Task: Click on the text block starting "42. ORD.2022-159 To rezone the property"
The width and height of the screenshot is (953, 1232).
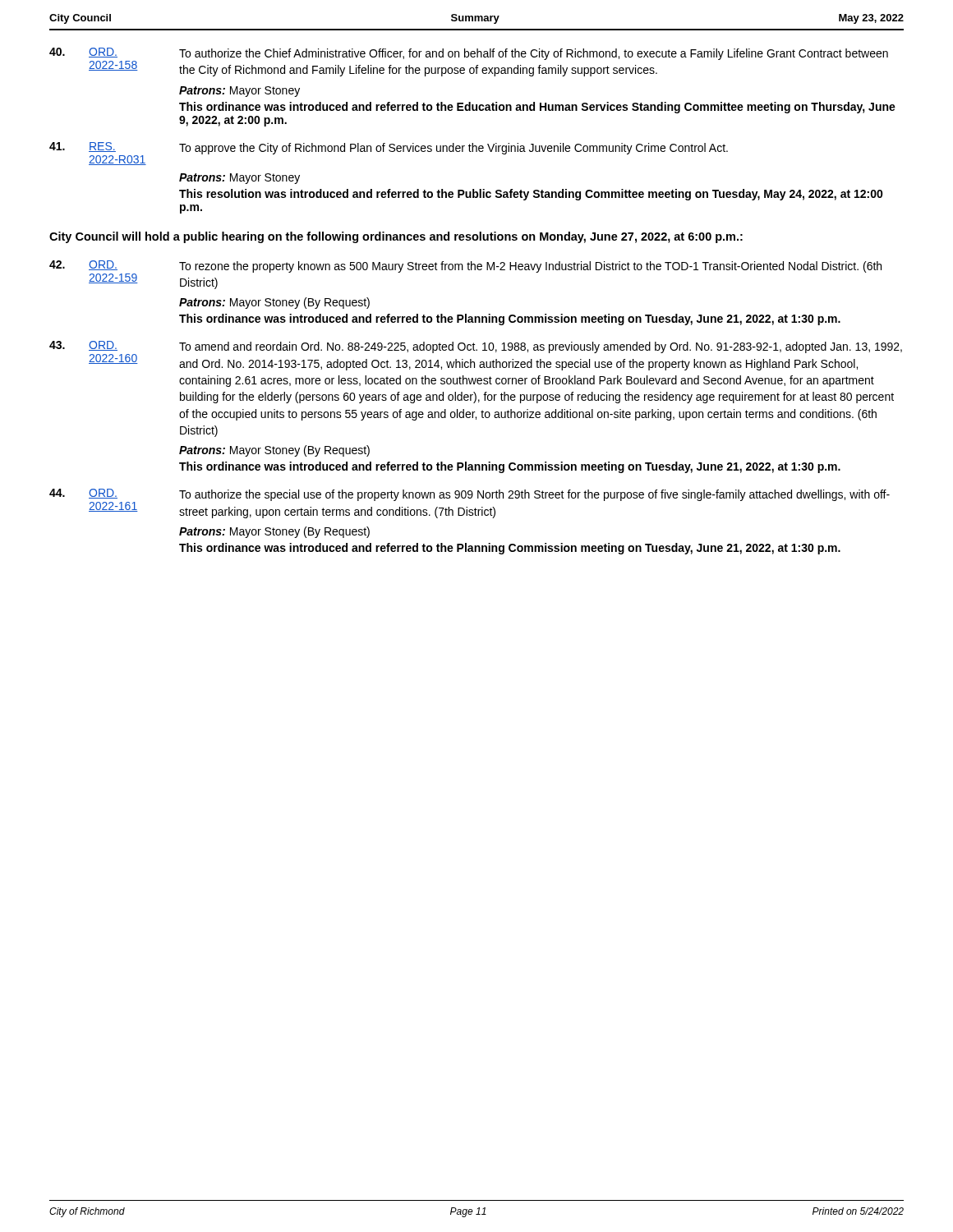Action: (x=113, y=275)
